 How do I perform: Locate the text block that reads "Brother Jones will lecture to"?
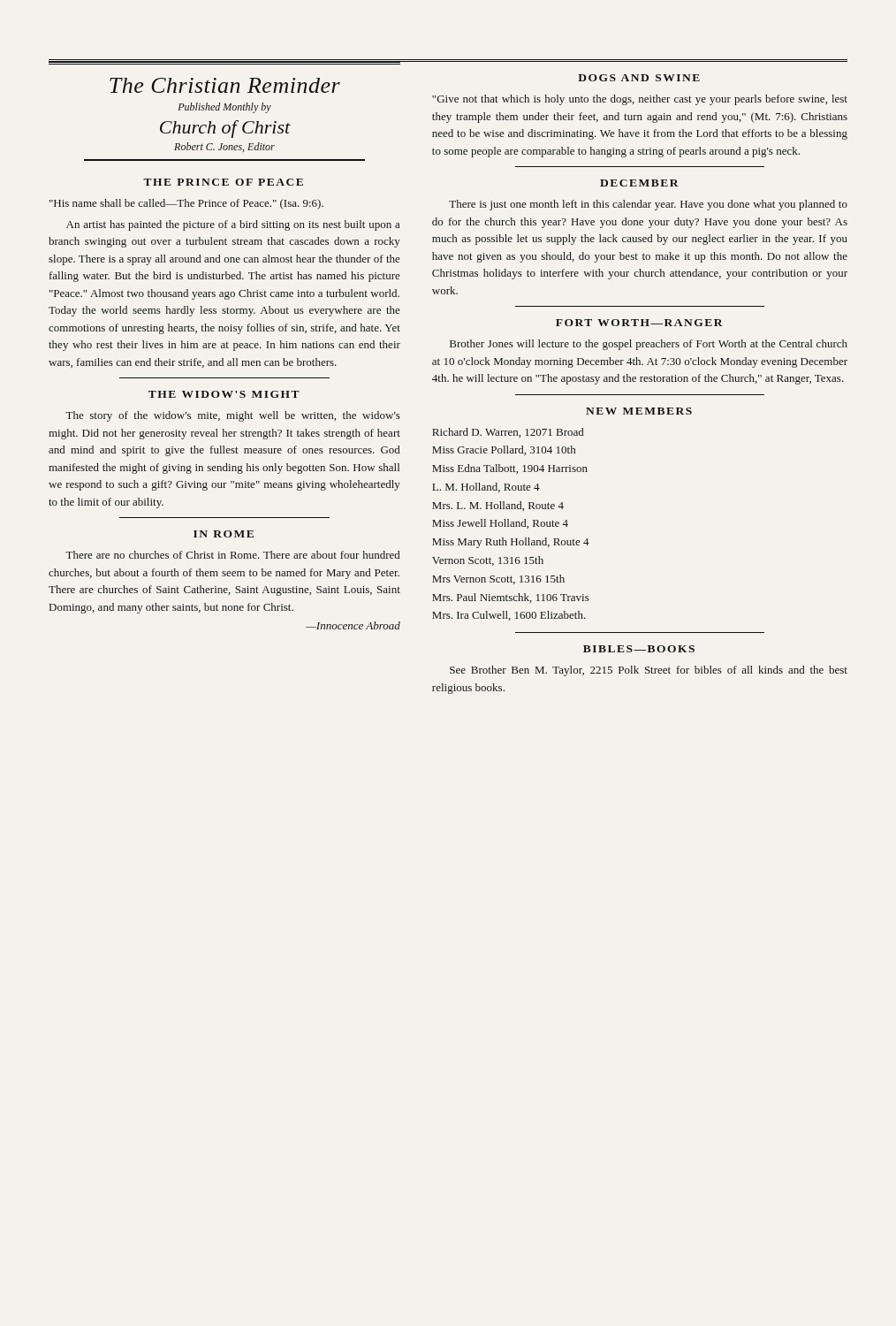[x=640, y=361]
